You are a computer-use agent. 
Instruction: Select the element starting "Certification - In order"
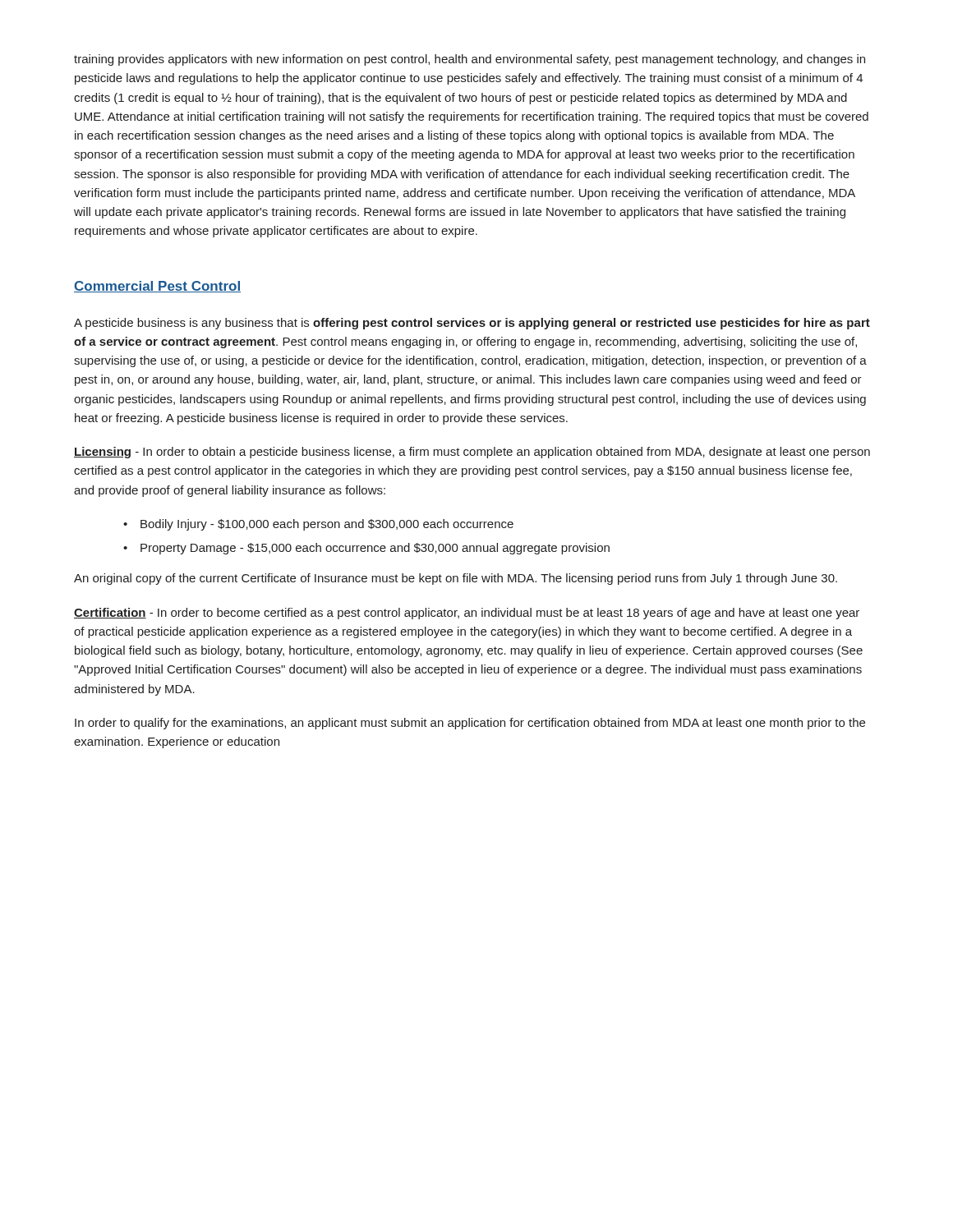(x=468, y=650)
